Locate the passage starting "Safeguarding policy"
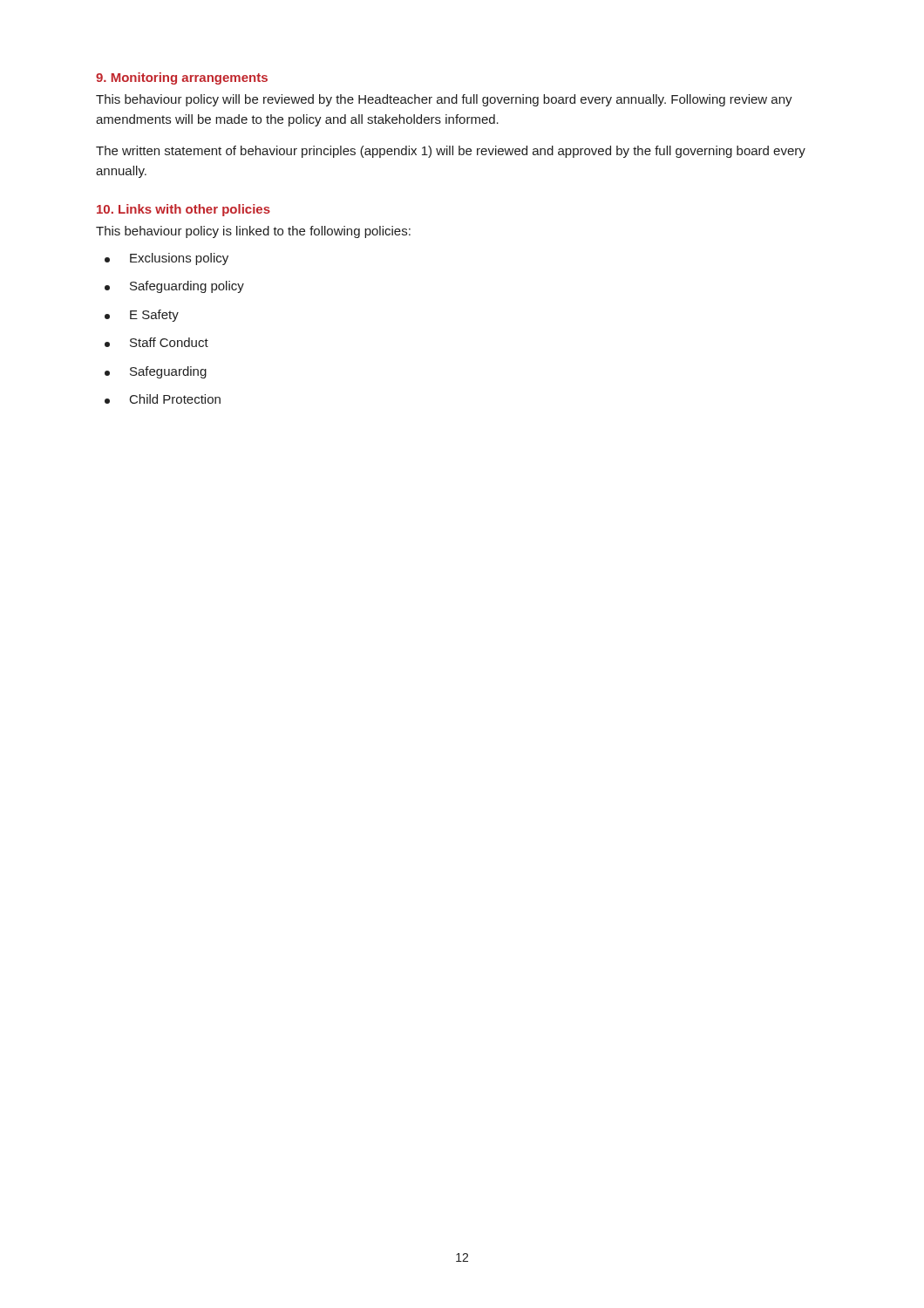924x1308 pixels. pyautogui.click(x=170, y=286)
